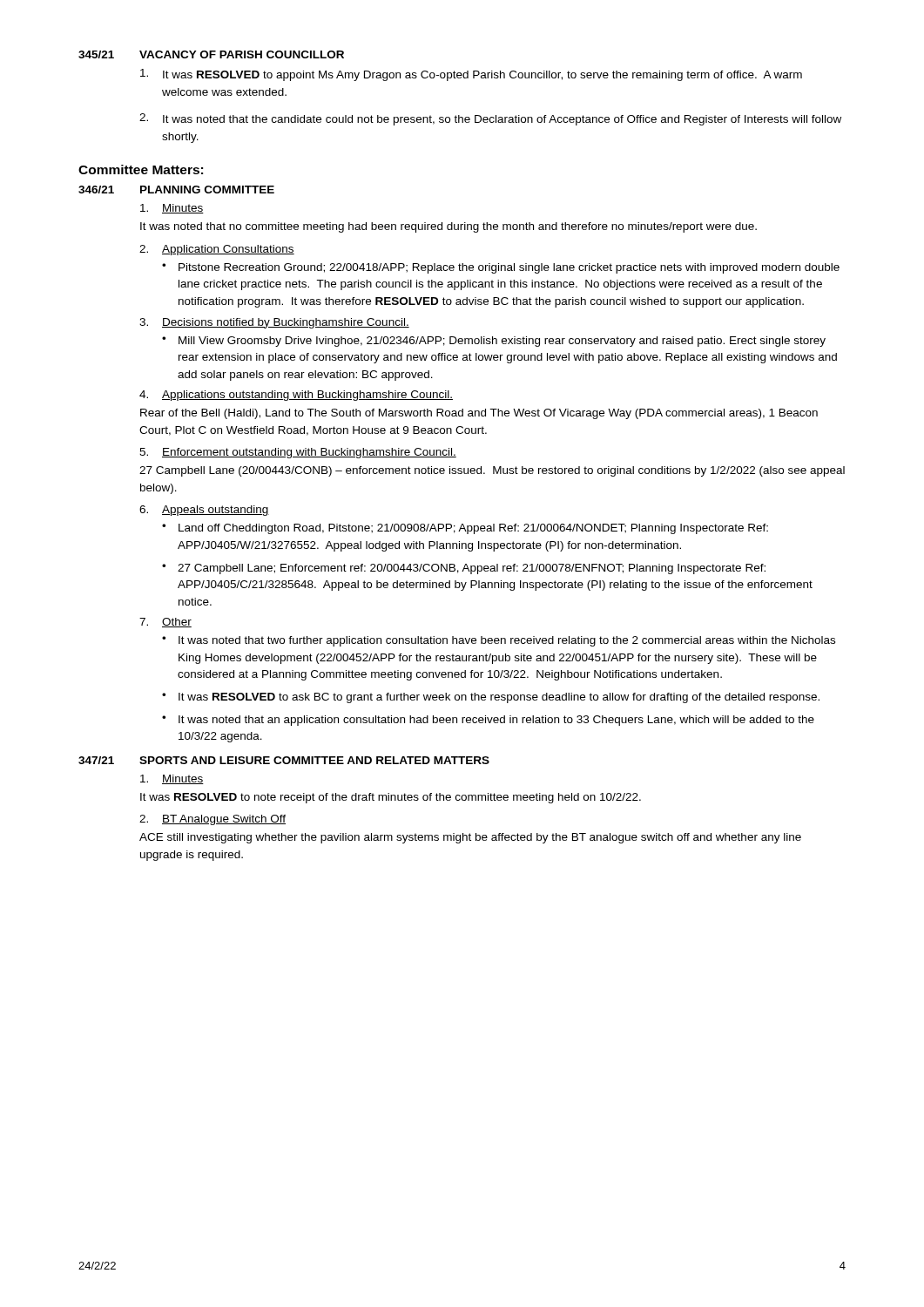
Task: Click on the region starting "7. Other • It was noted that"
Action: pos(492,680)
